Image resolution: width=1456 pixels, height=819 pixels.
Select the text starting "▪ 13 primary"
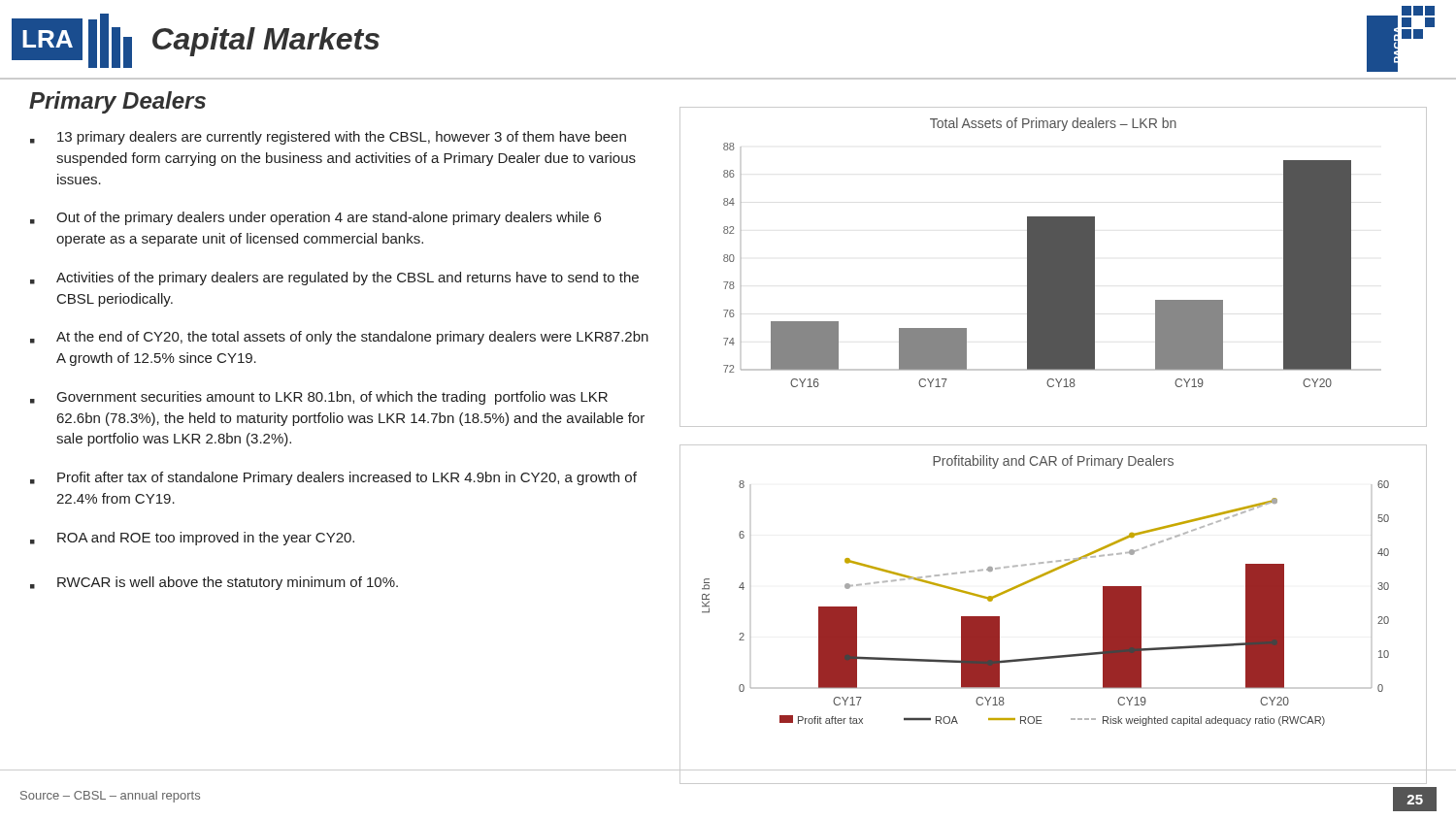[x=340, y=158]
